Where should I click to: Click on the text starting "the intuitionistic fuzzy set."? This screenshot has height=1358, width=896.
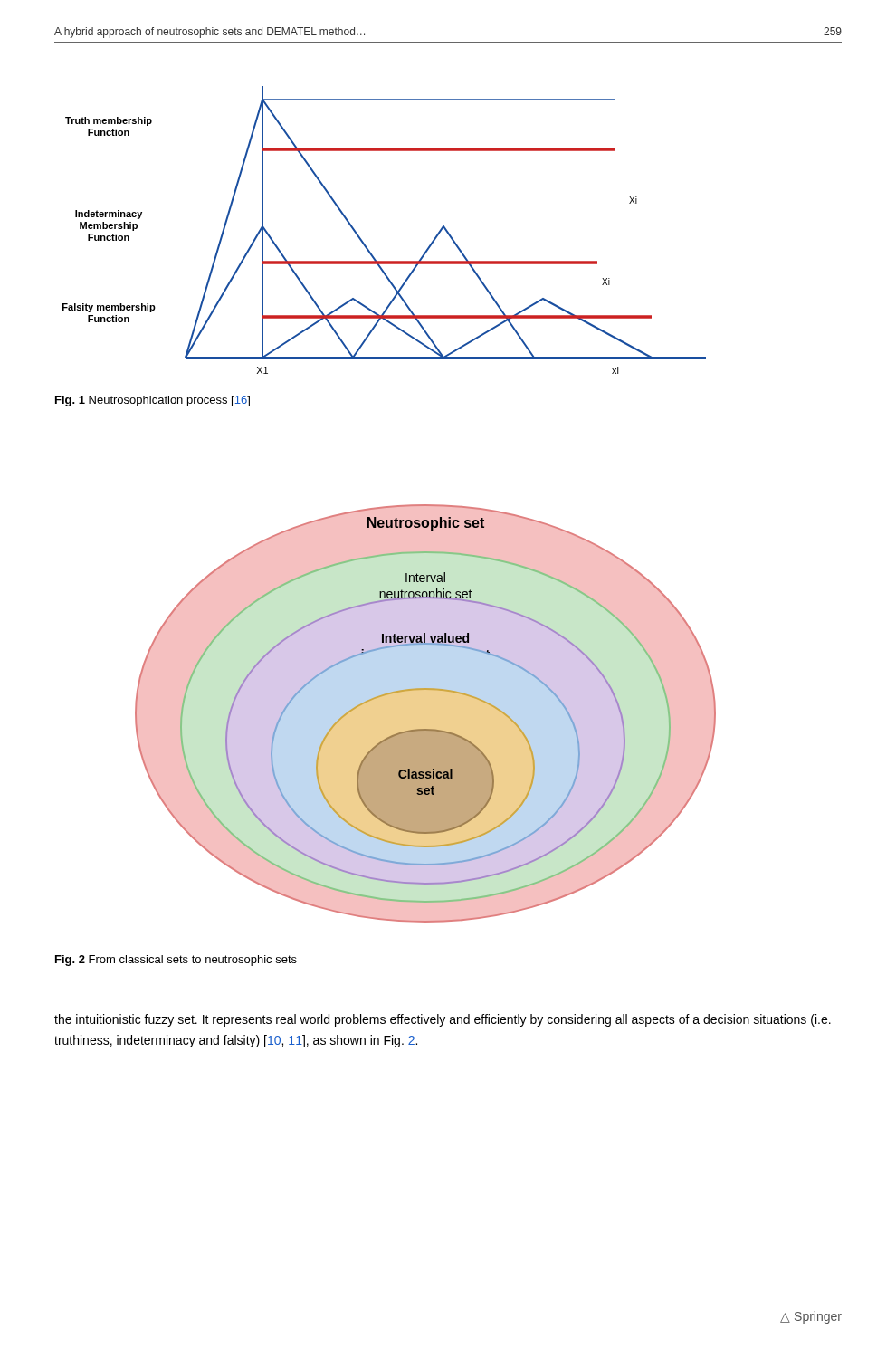pos(443,1030)
